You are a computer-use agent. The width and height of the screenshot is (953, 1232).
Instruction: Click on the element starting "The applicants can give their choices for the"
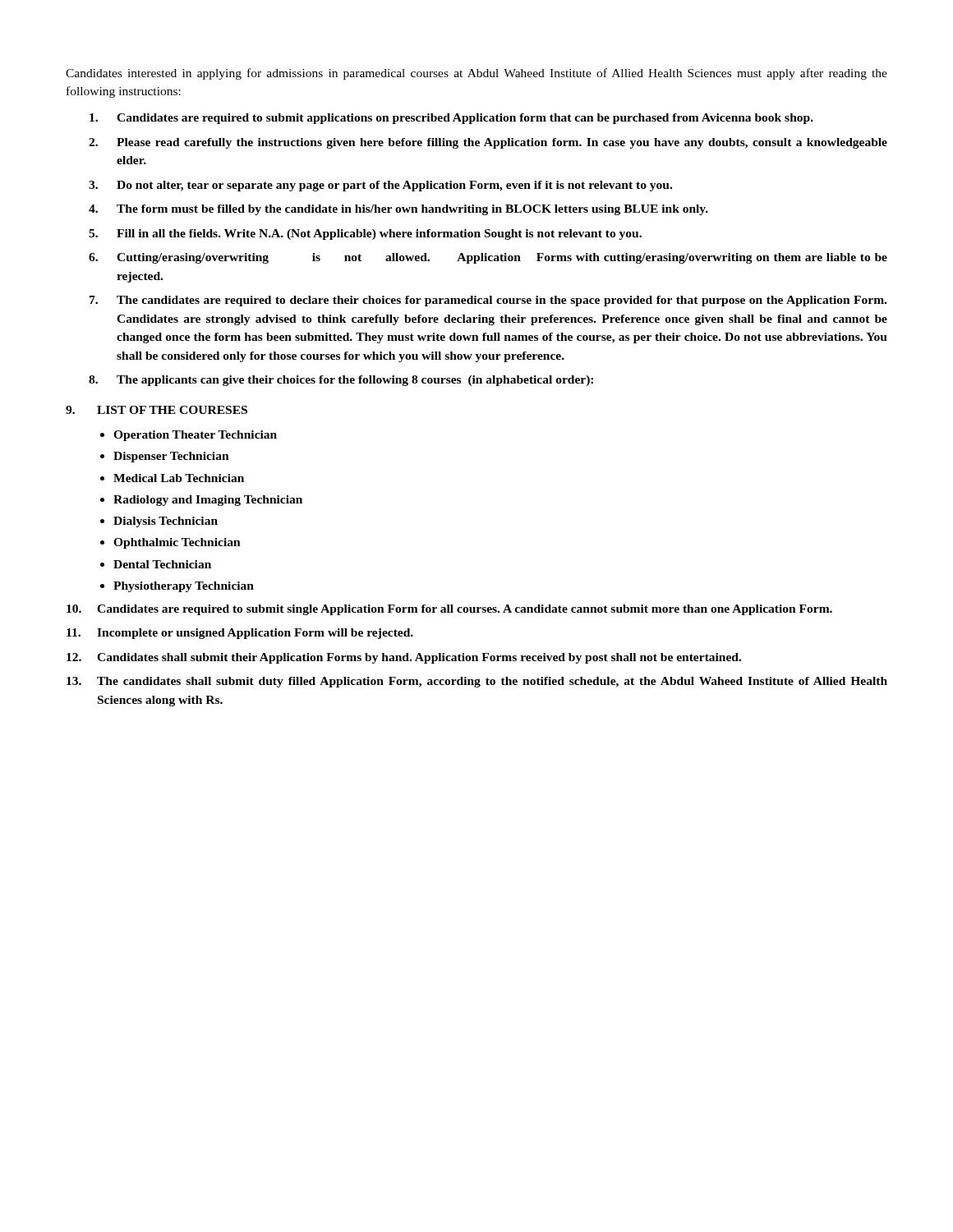point(356,380)
